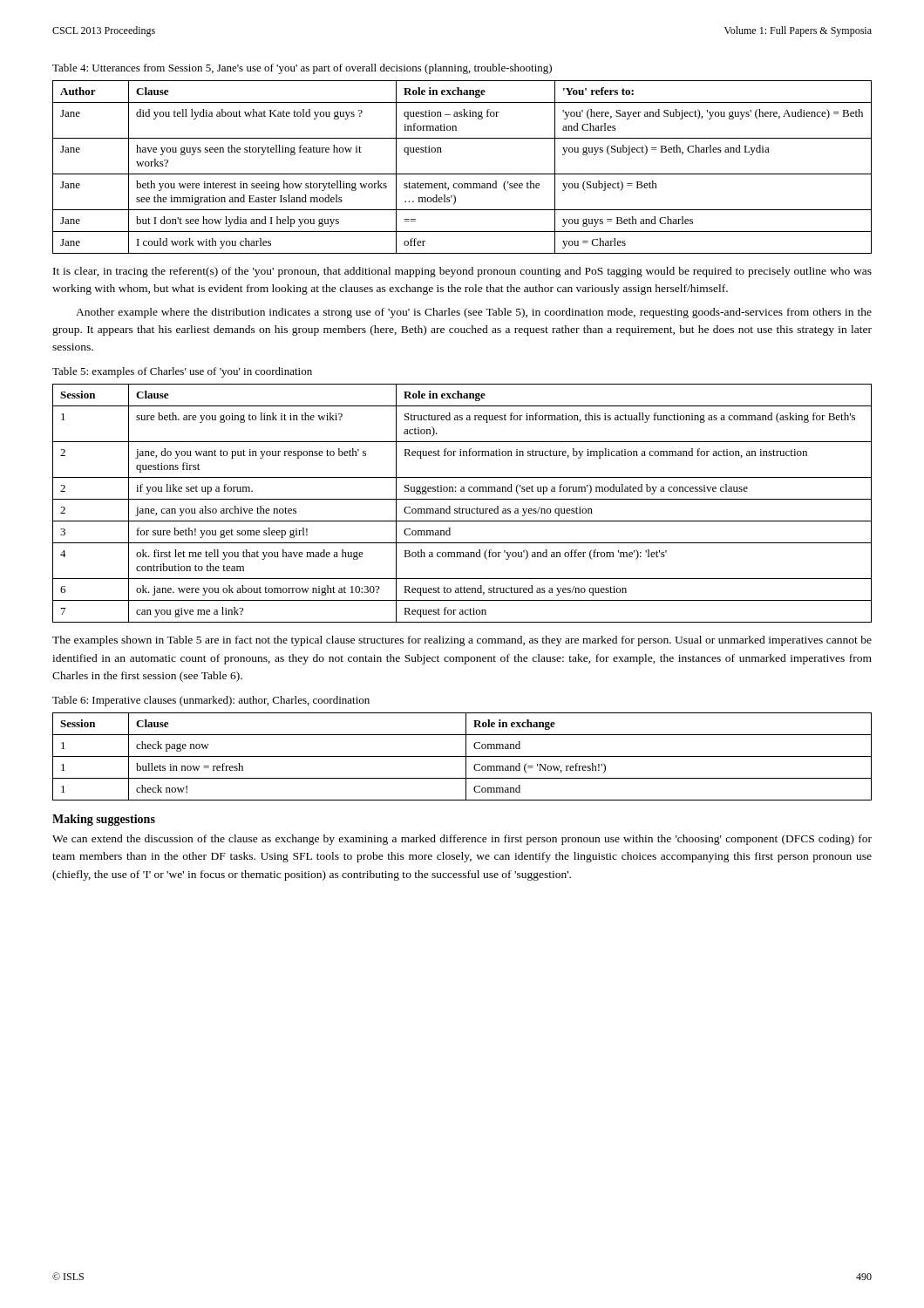Locate the table with the text "Suggestion: a command ('set up"

click(x=462, y=503)
